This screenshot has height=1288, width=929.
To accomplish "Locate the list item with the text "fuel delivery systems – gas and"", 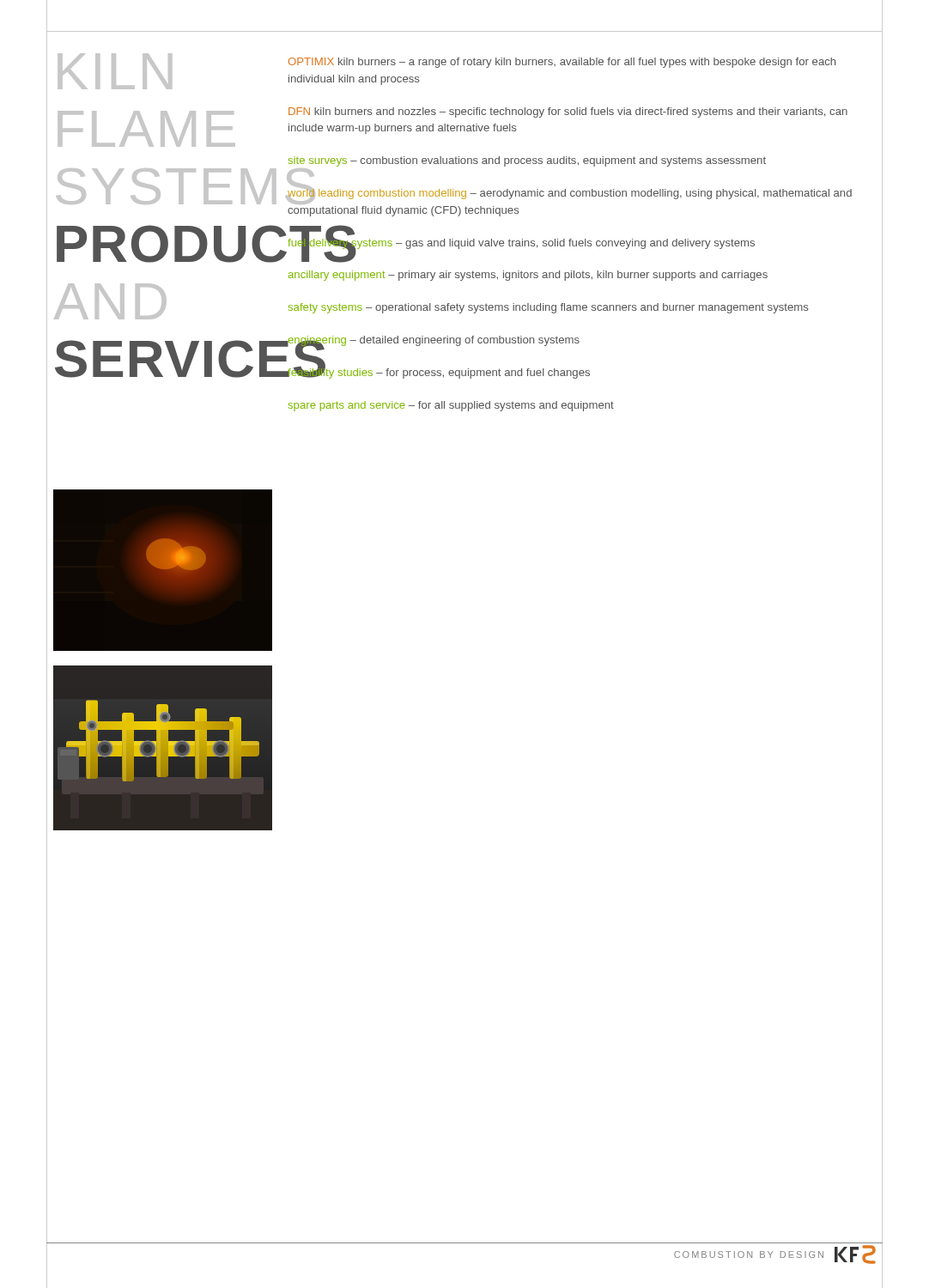I will [x=521, y=242].
